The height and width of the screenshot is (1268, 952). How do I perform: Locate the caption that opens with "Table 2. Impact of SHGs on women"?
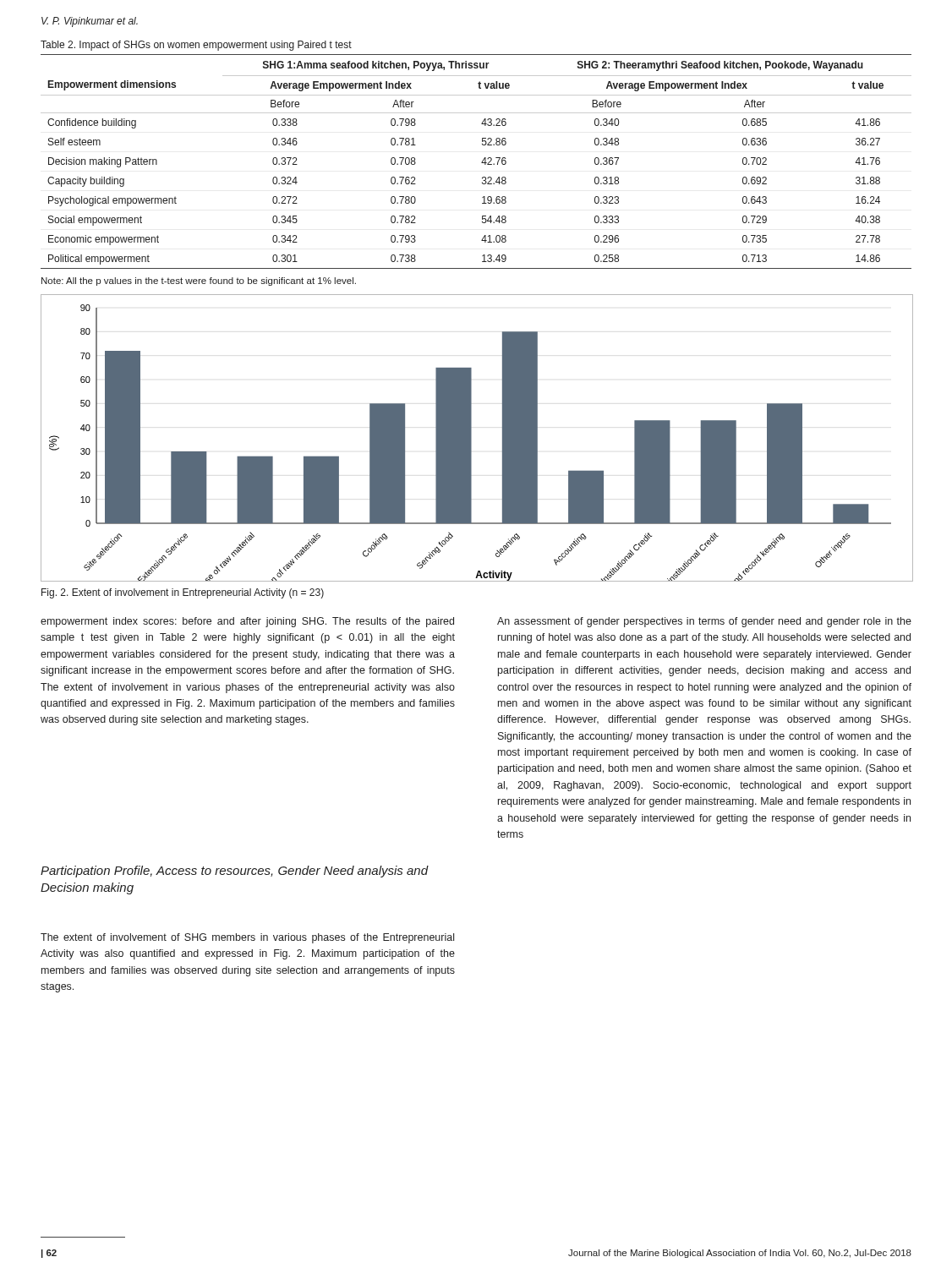[x=196, y=45]
